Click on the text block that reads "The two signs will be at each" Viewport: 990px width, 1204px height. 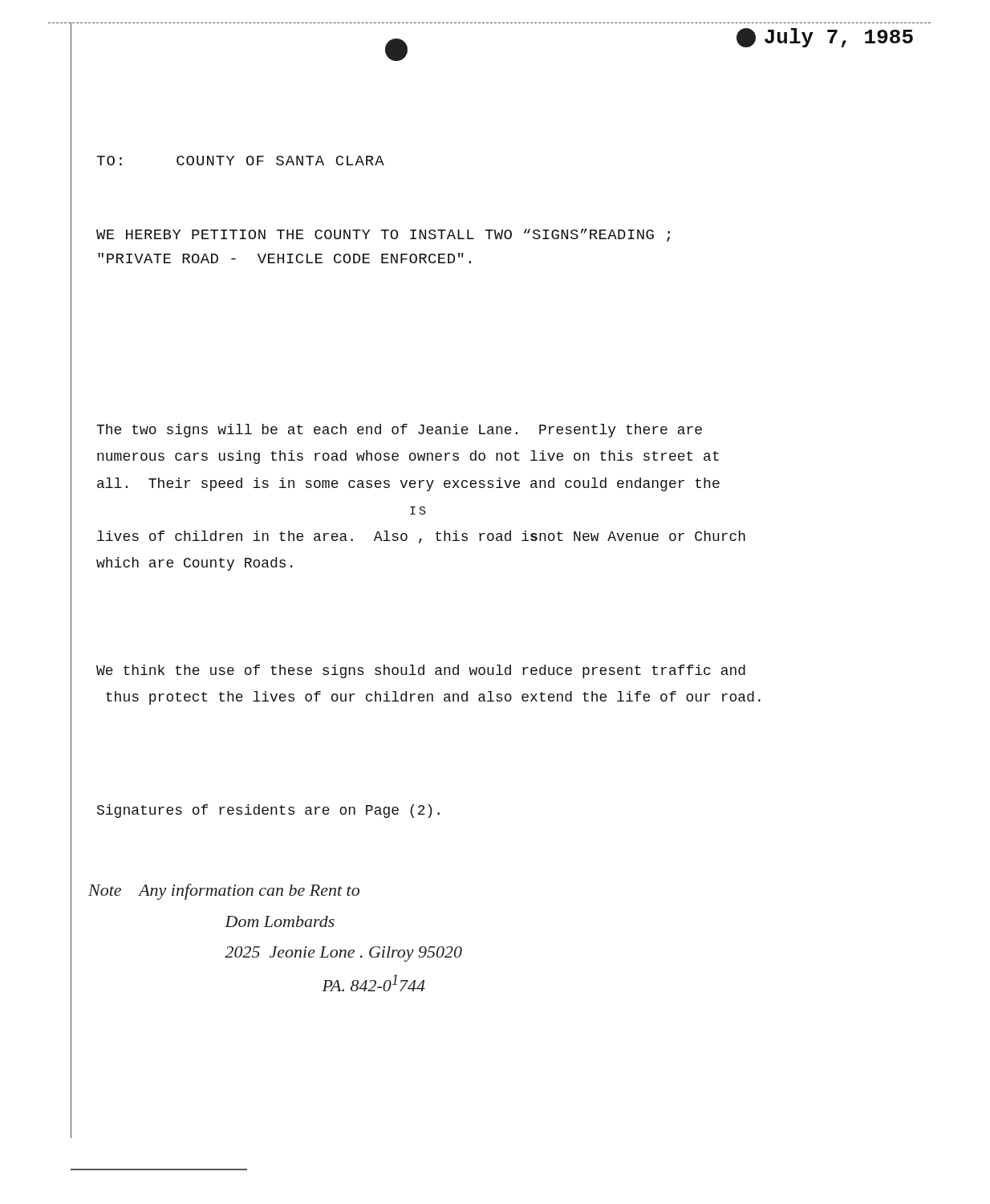coord(421,497)
